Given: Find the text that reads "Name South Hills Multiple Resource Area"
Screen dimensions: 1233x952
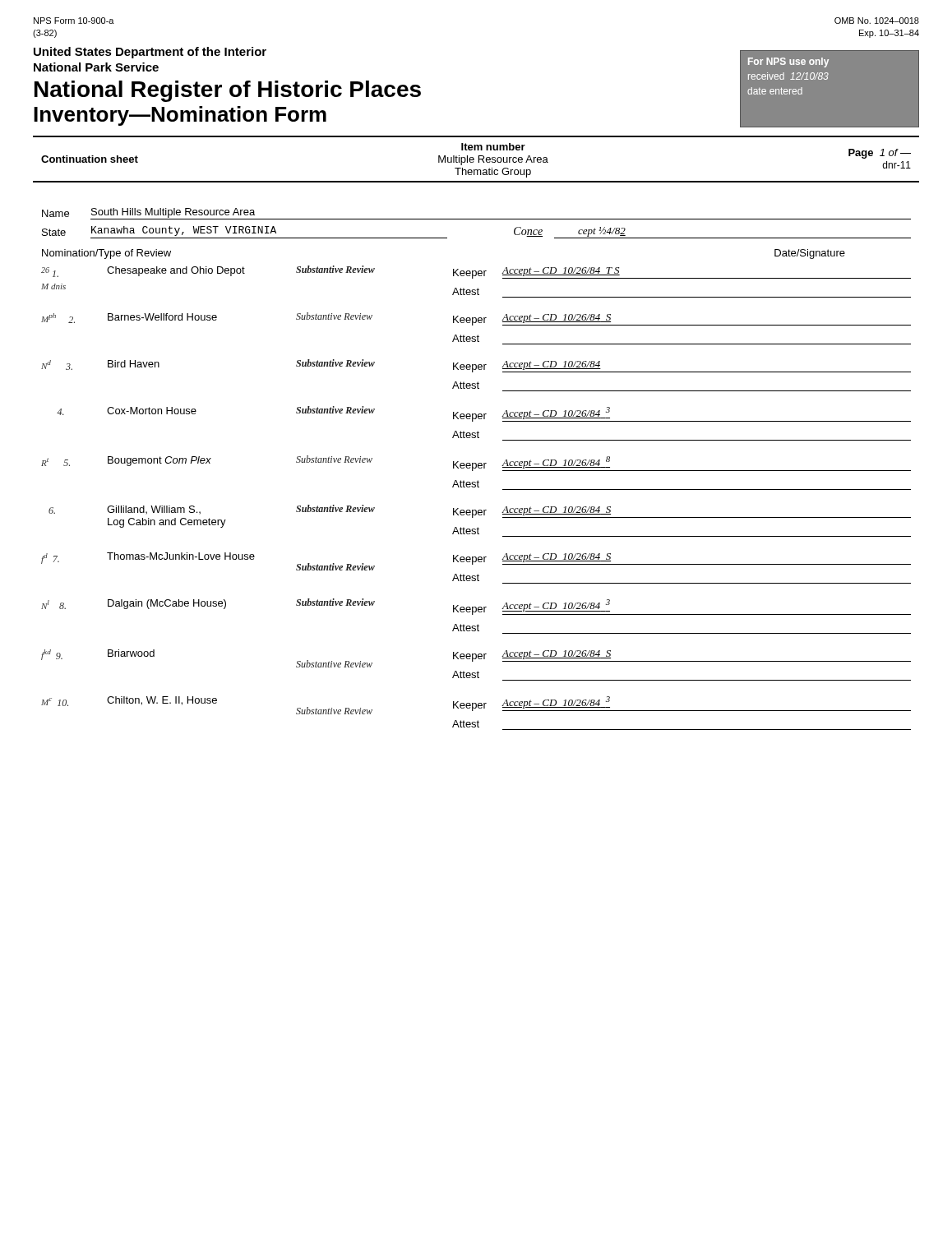Looking at the screenshot, I should 476,212.
